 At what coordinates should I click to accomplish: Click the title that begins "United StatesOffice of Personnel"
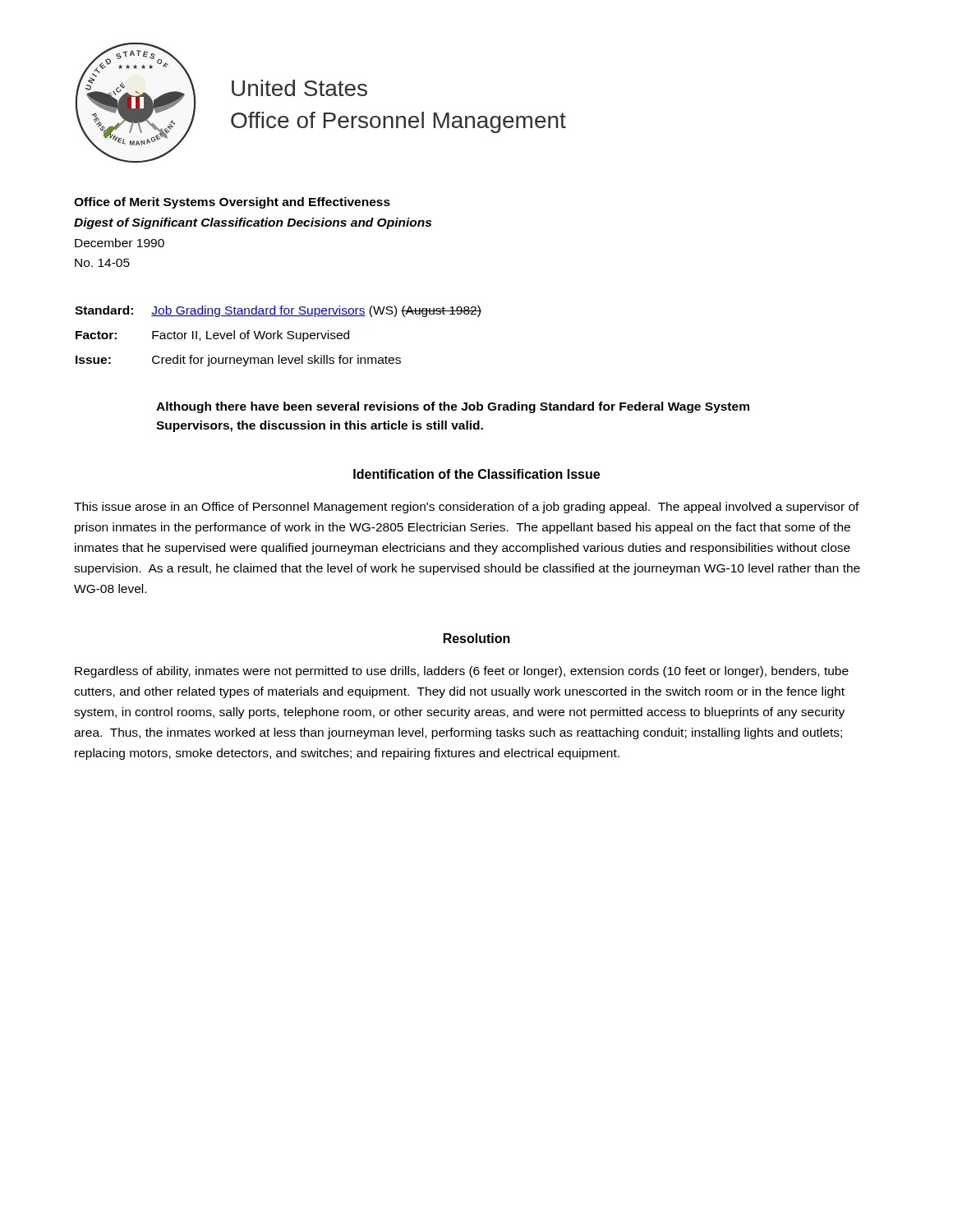click(398, 104)
